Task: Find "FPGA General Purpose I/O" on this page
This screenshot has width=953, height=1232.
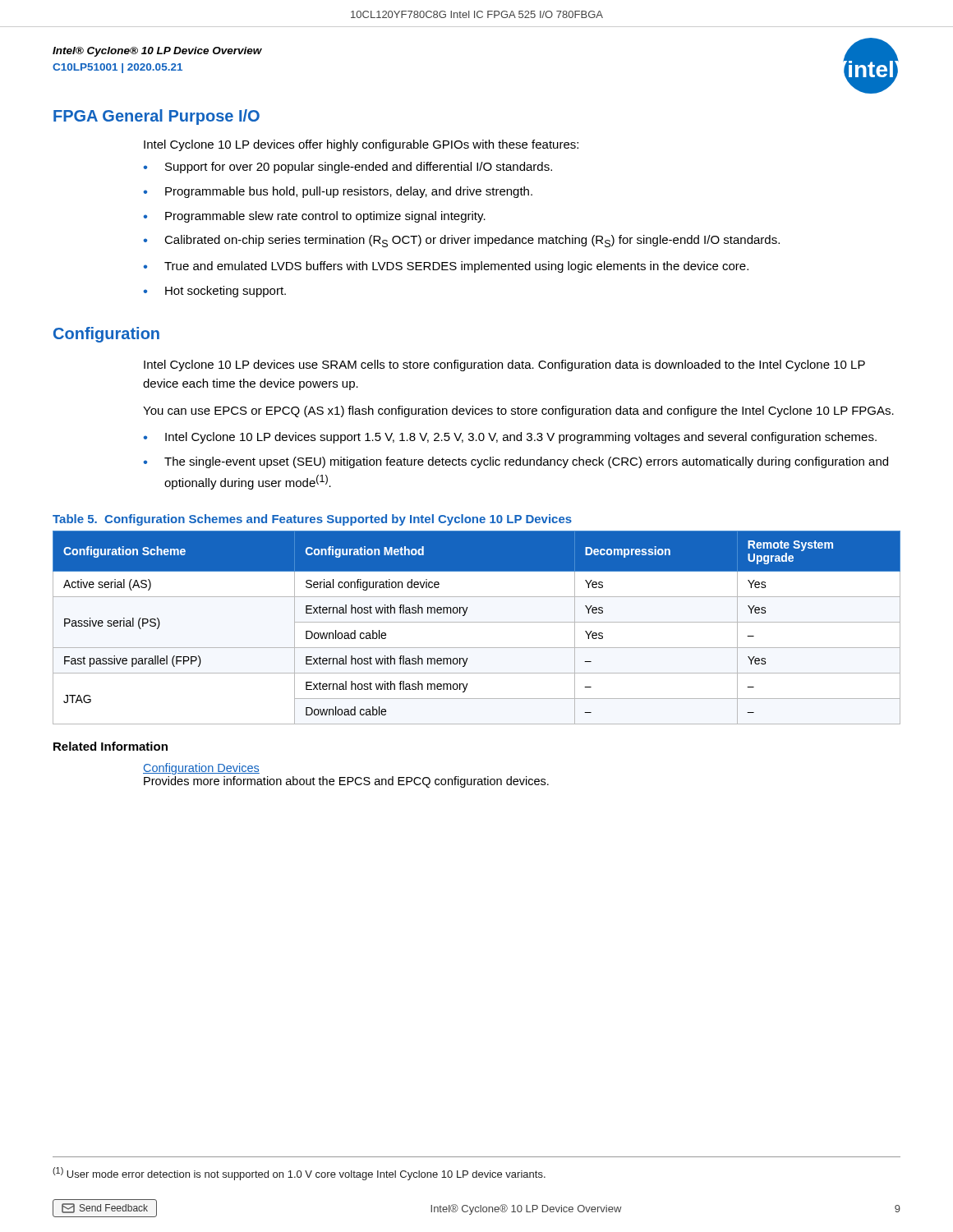Action: (156, 116)
